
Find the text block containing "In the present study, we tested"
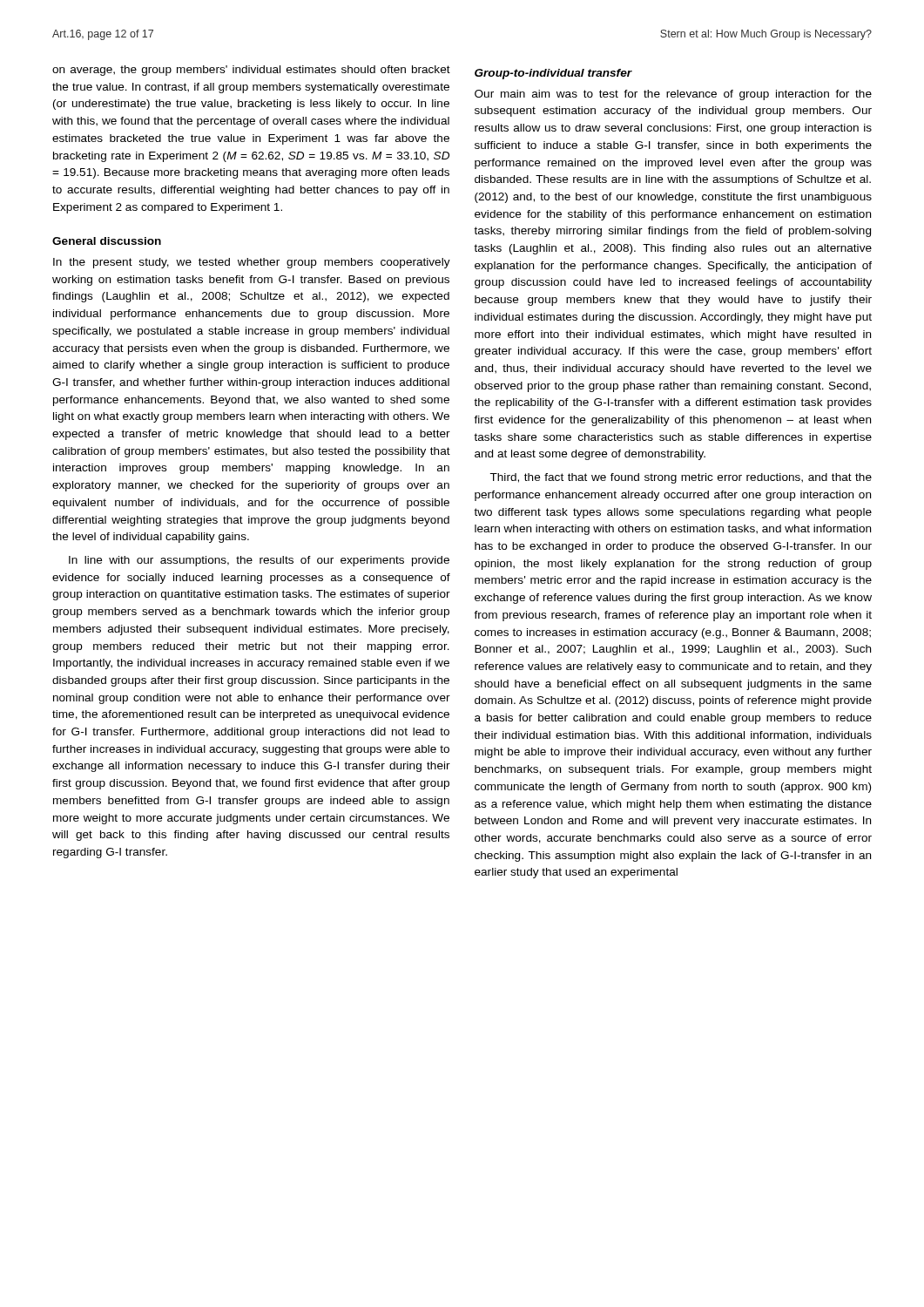(x=251, y=399)
